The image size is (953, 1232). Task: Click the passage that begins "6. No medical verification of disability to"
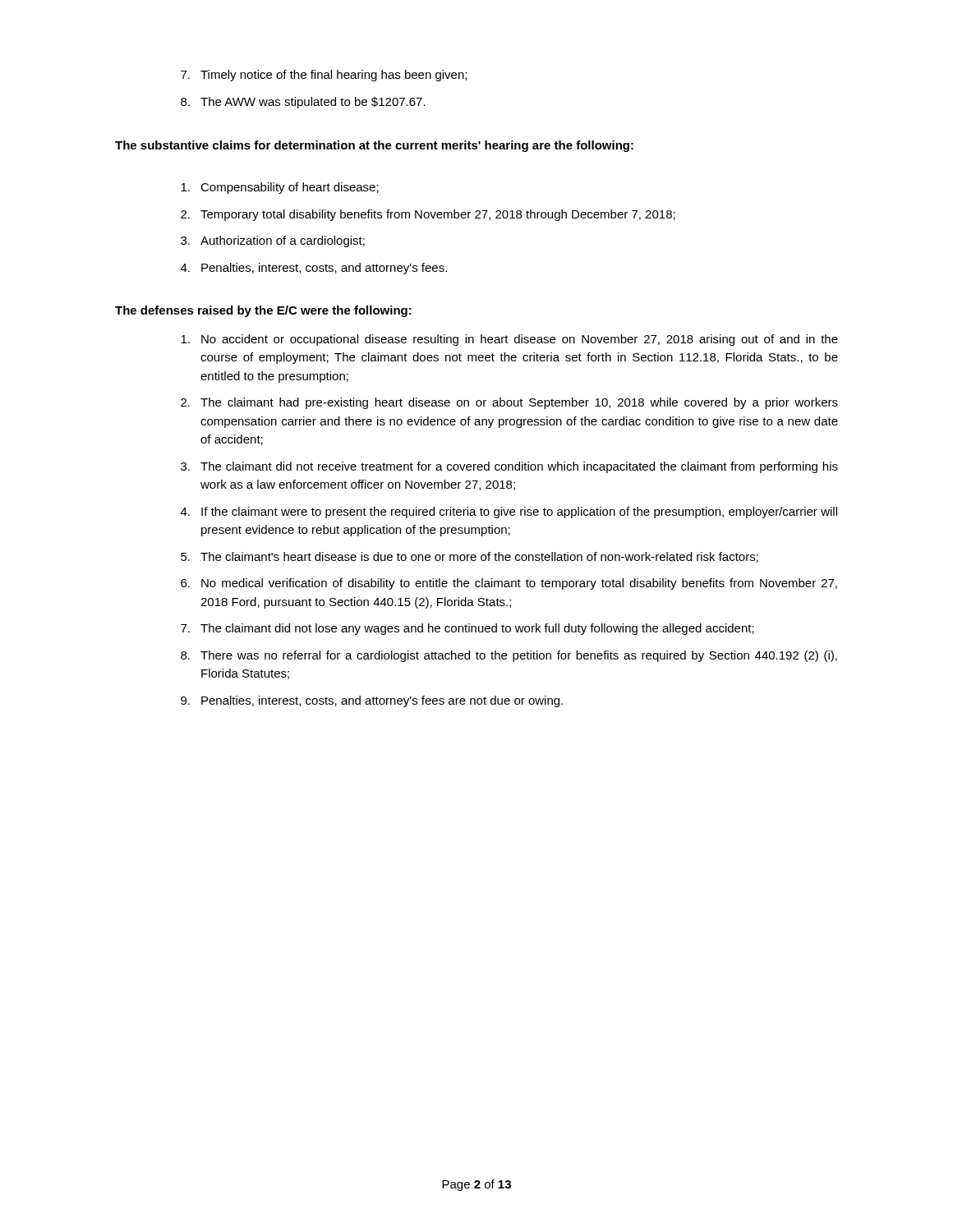tap(501, 593)
